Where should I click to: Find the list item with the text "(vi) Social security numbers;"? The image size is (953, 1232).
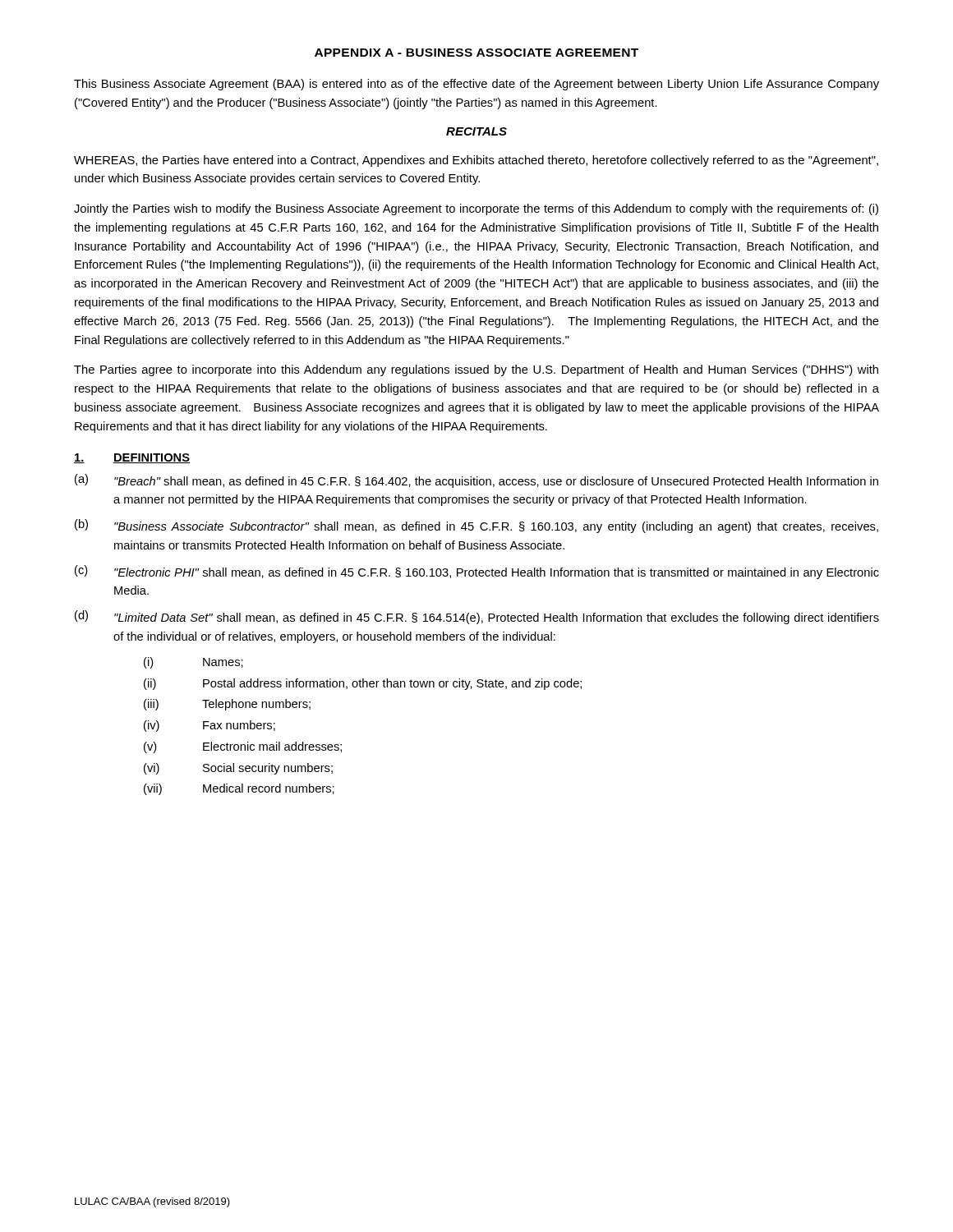(238, 769)
